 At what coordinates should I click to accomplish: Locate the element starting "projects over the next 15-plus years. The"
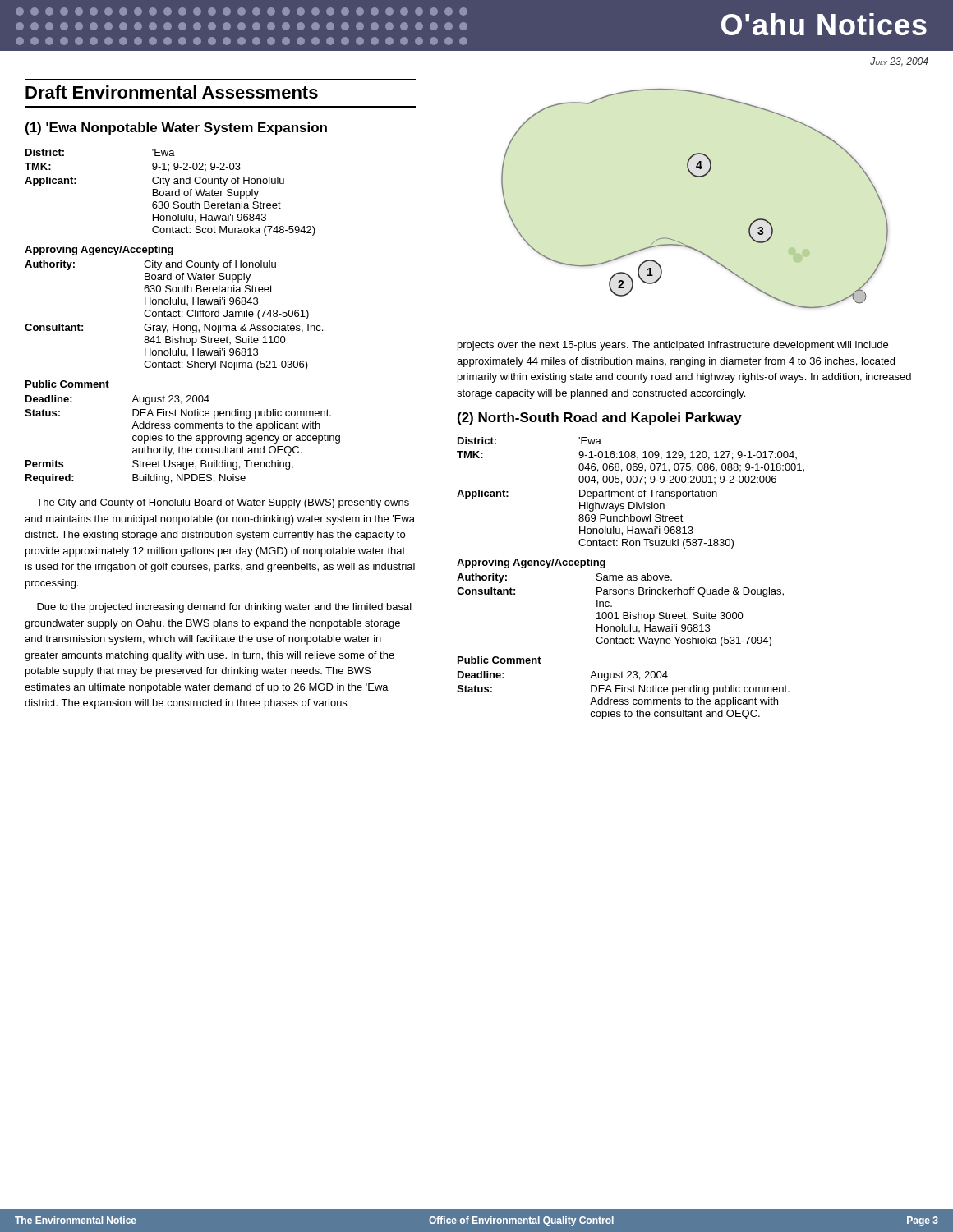click(x=684, y=369)
